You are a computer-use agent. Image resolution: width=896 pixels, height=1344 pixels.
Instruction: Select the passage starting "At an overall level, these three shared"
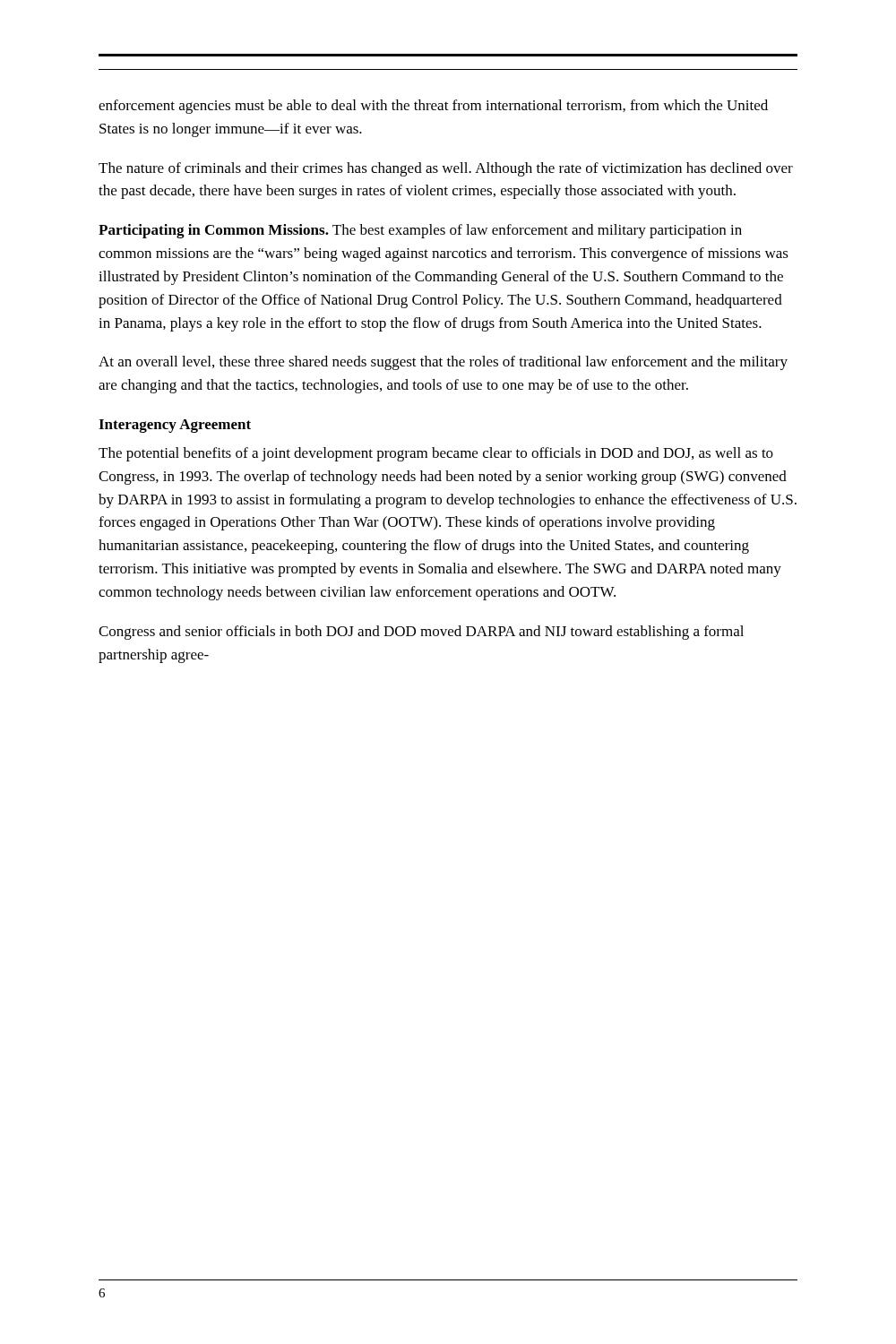[x=448, y=374]
